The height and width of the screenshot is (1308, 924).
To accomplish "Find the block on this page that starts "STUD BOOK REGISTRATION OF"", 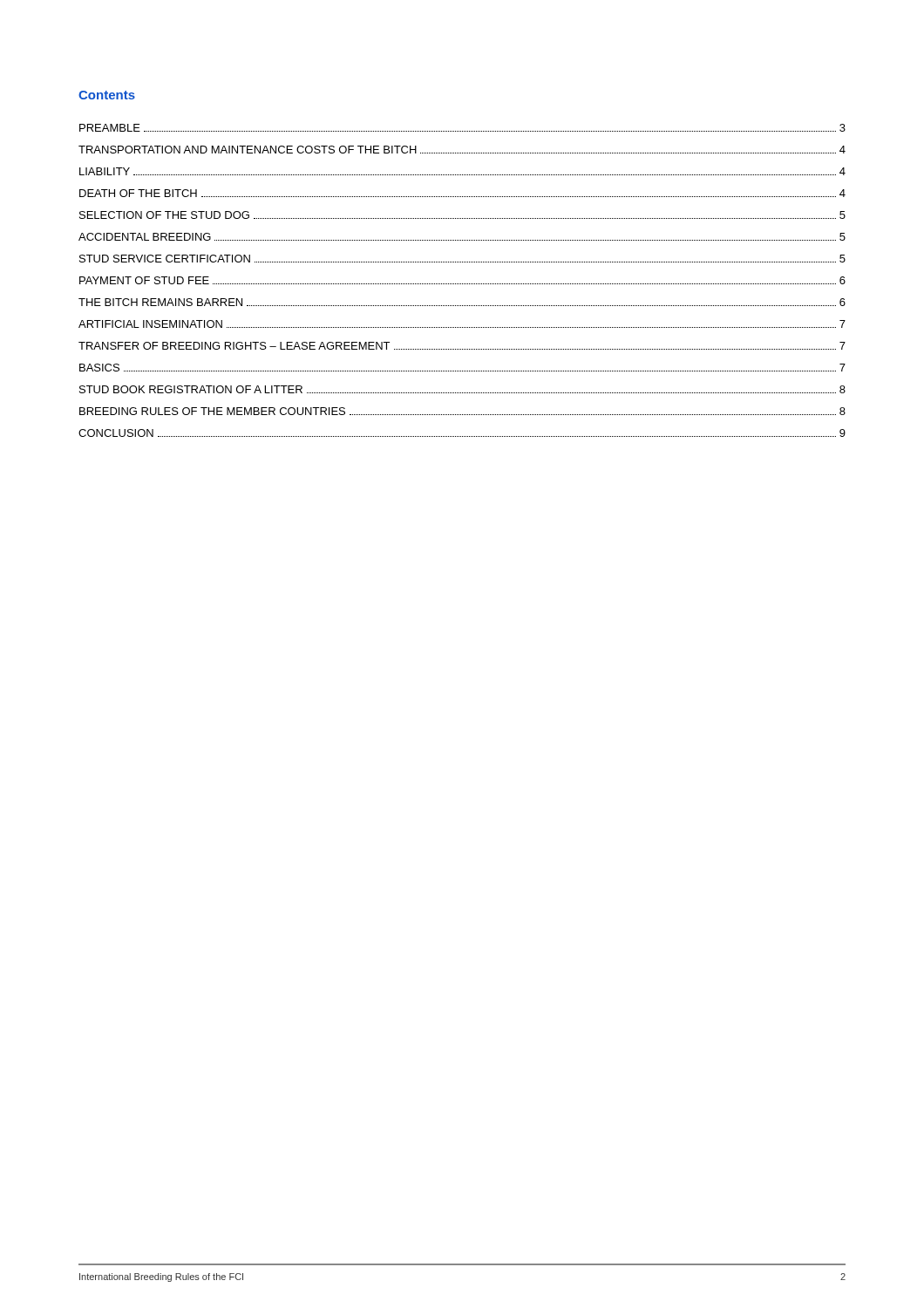I will pyautogui.click(x=462, y=389).
